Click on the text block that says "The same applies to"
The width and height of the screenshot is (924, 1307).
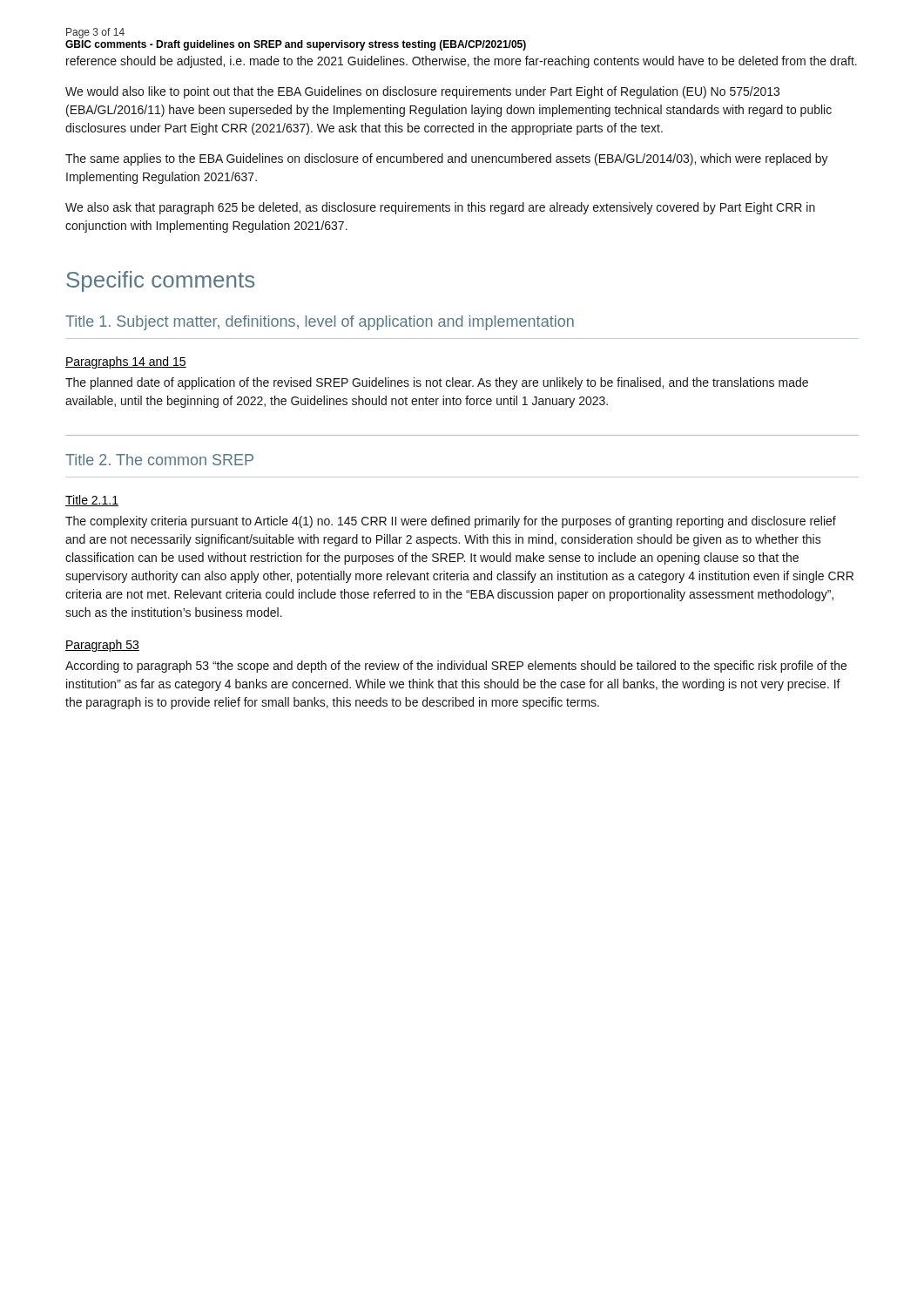pos(447,168)
